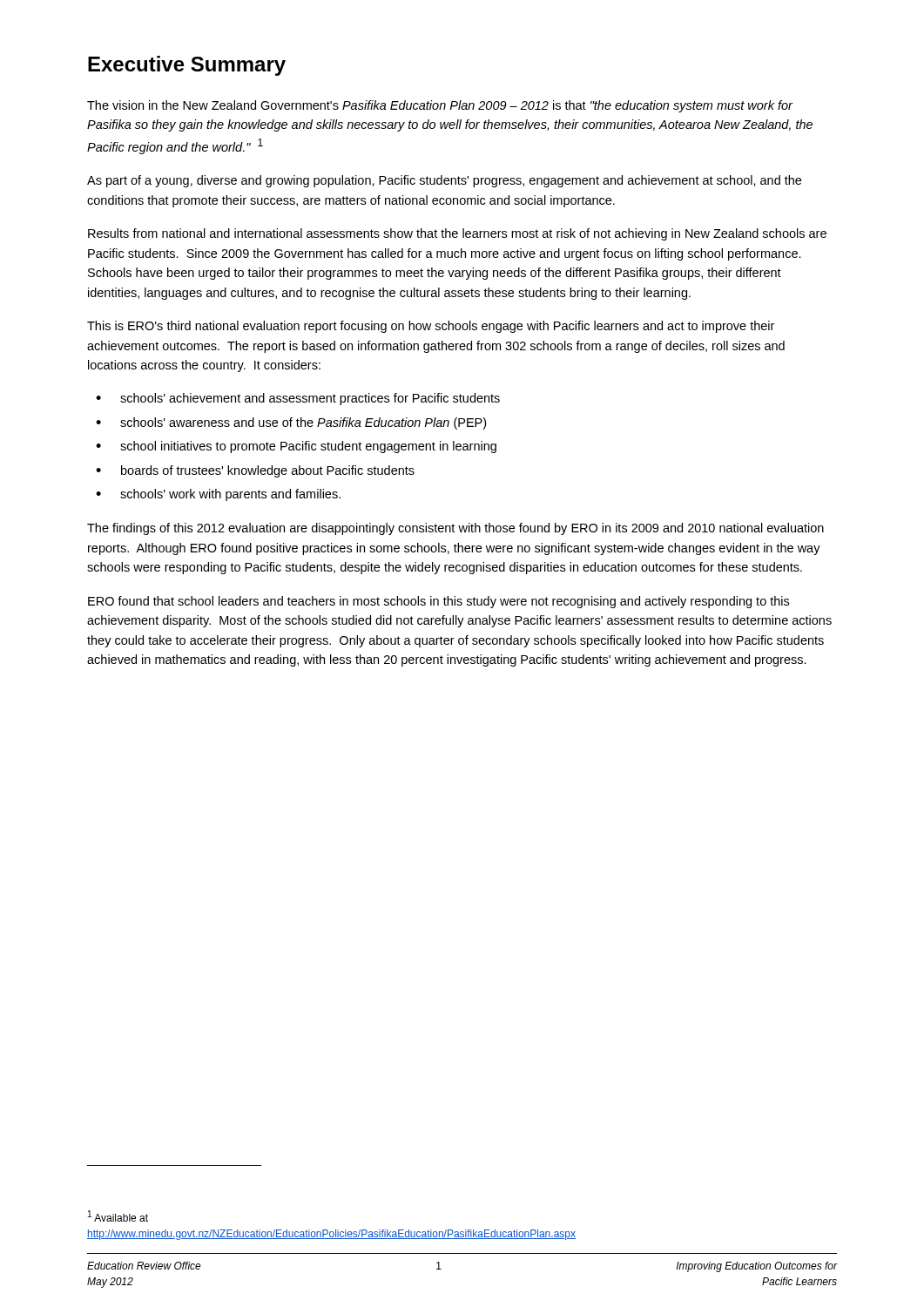Point to the block beginning "ERO found that school leaders"
Viewport: 924px width, 1307px height.
[x=460, y=630]
